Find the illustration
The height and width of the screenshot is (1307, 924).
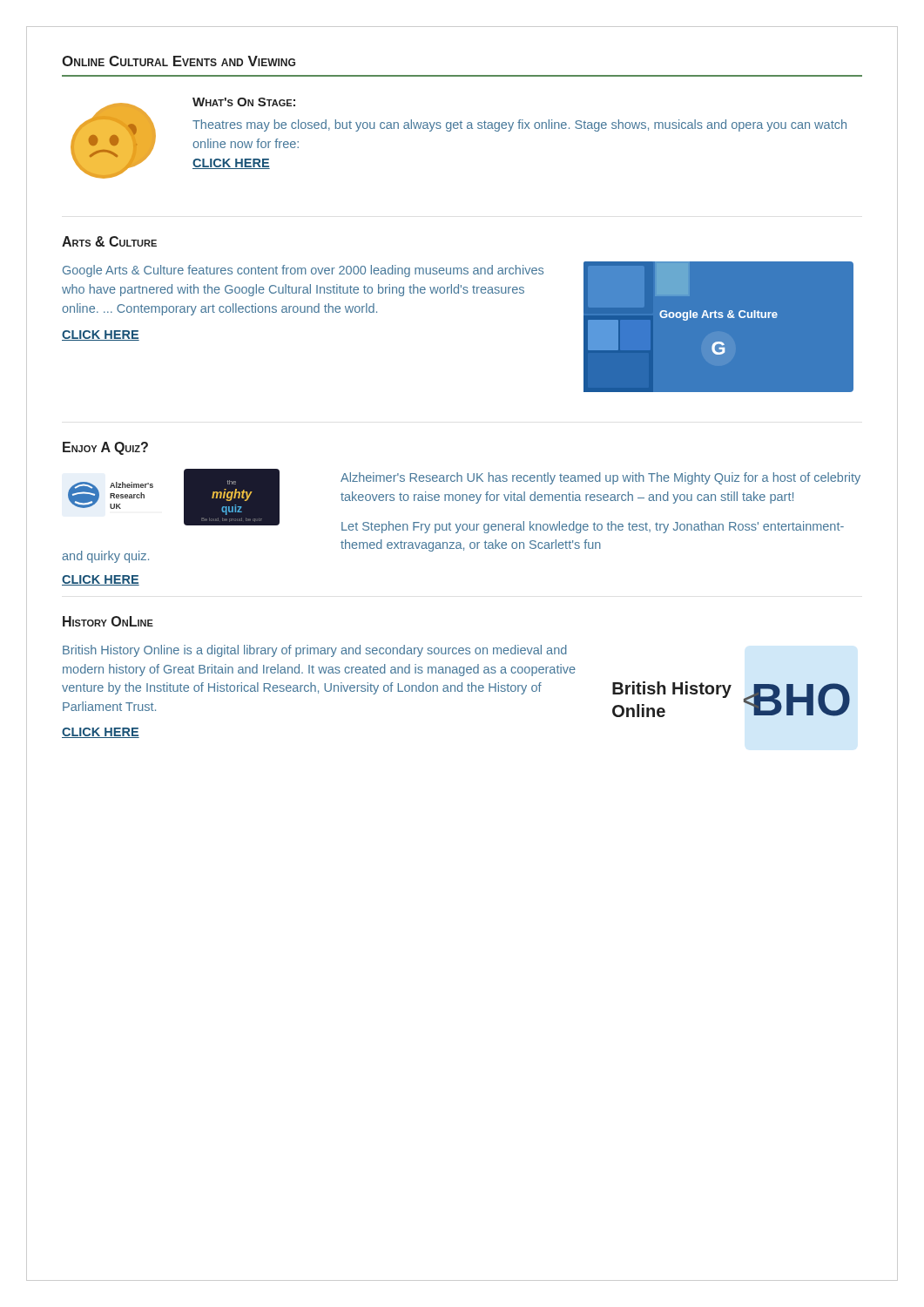(x=114, y=142)
